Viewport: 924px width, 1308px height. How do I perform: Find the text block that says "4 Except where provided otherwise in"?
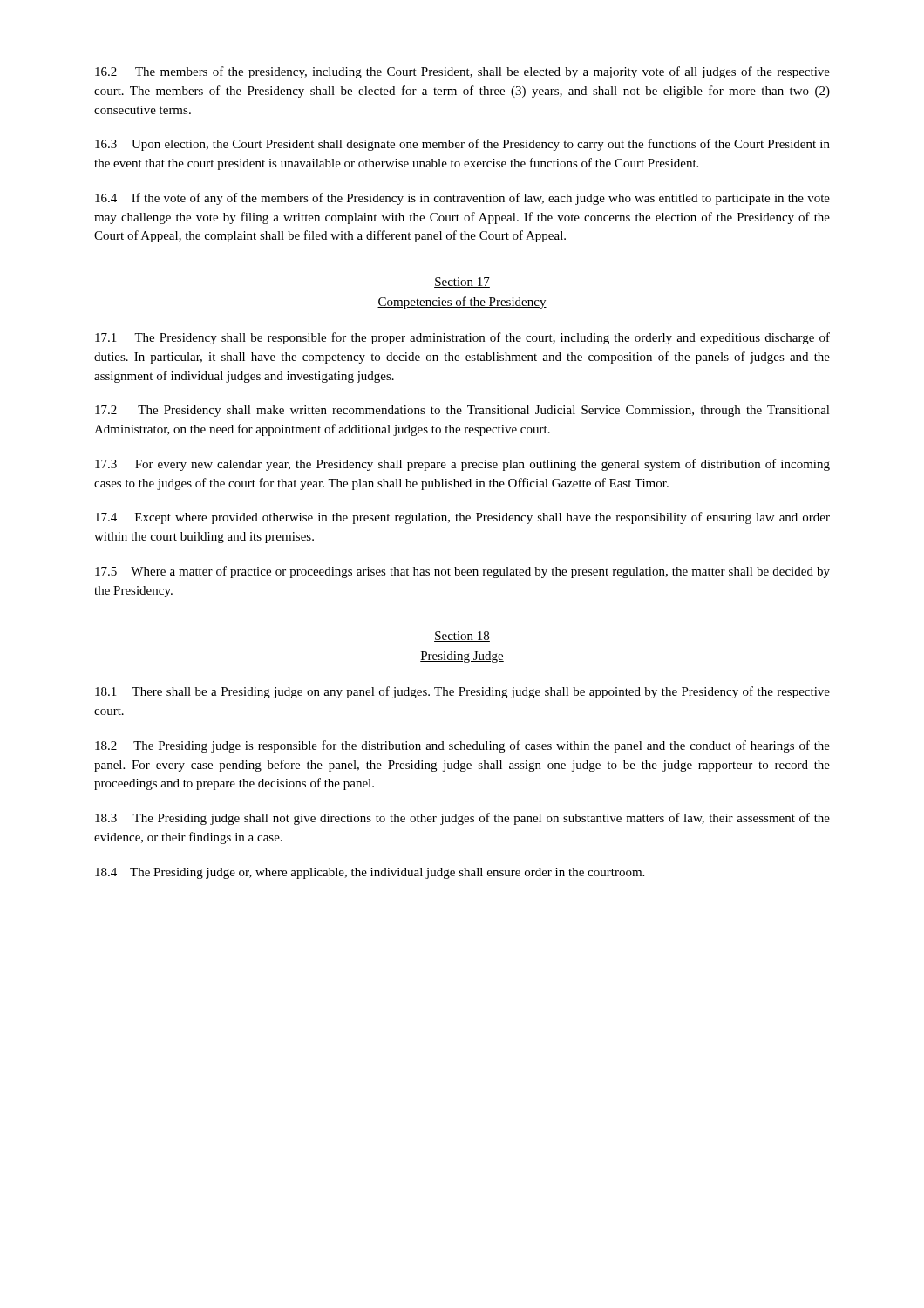[462, 527]
